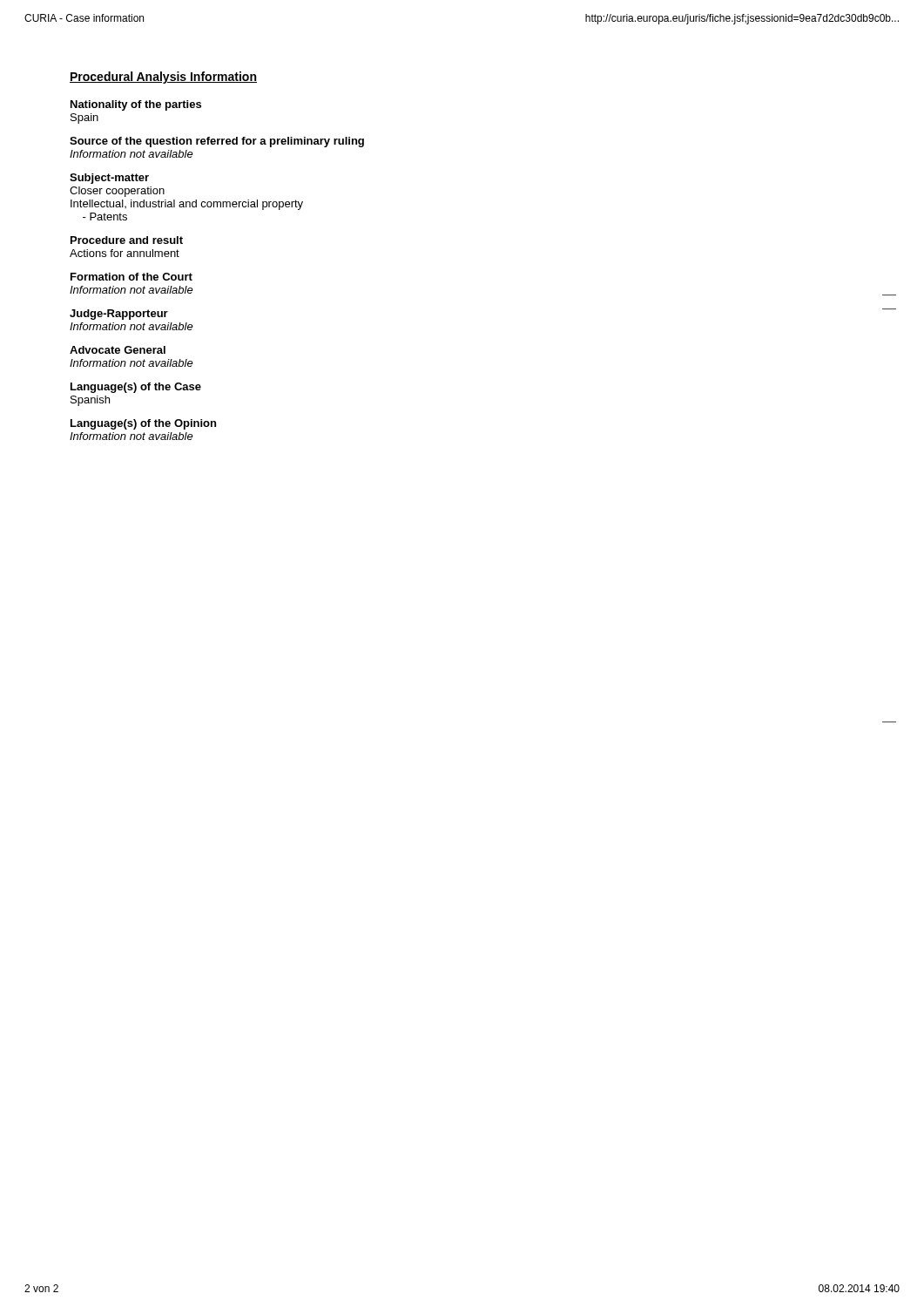
Task: Point to the passage starting "Source of the question referred for"
Action: (x=217, y=141)
